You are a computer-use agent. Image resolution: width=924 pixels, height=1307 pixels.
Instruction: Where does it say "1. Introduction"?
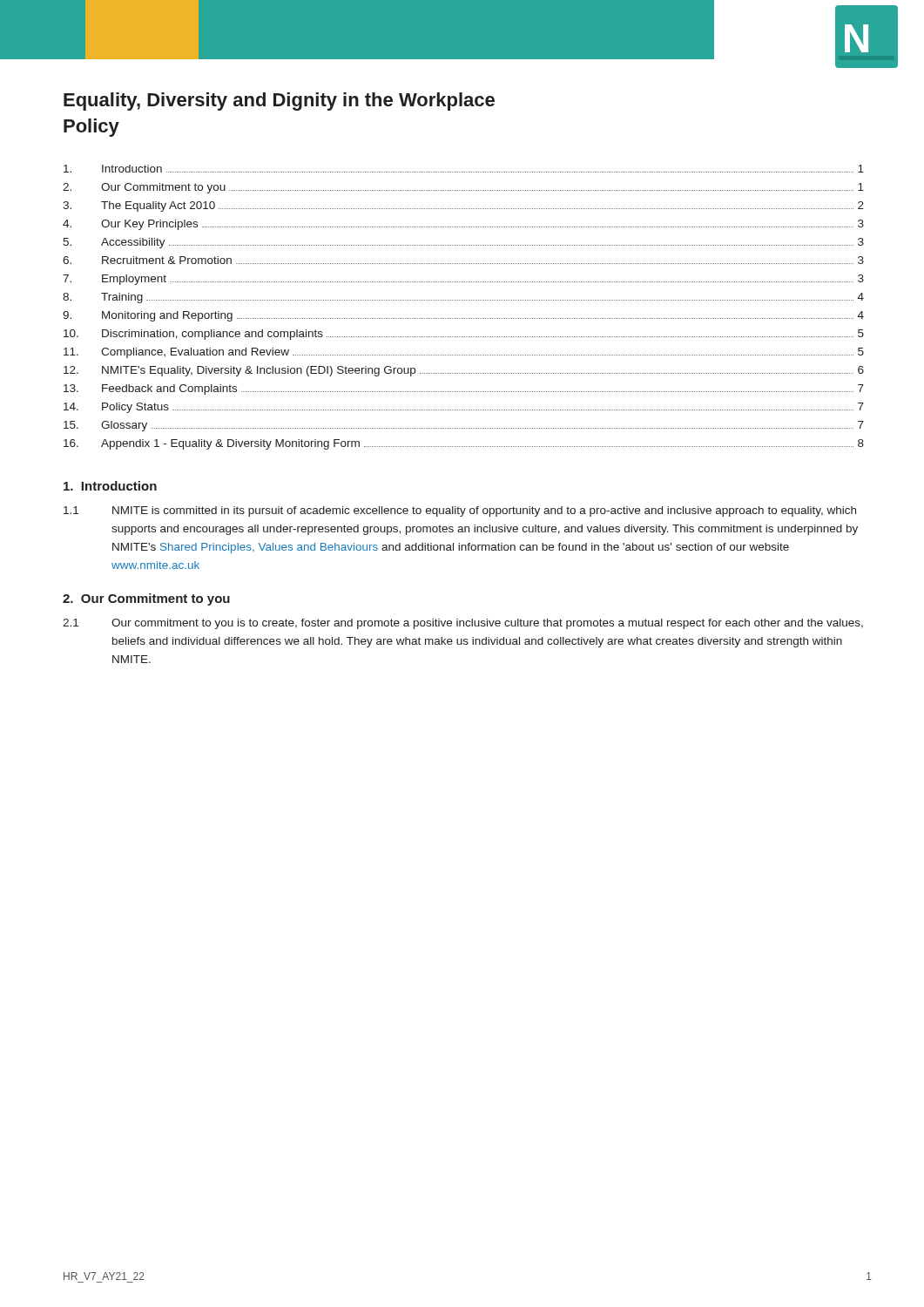(x=110, y=486)
